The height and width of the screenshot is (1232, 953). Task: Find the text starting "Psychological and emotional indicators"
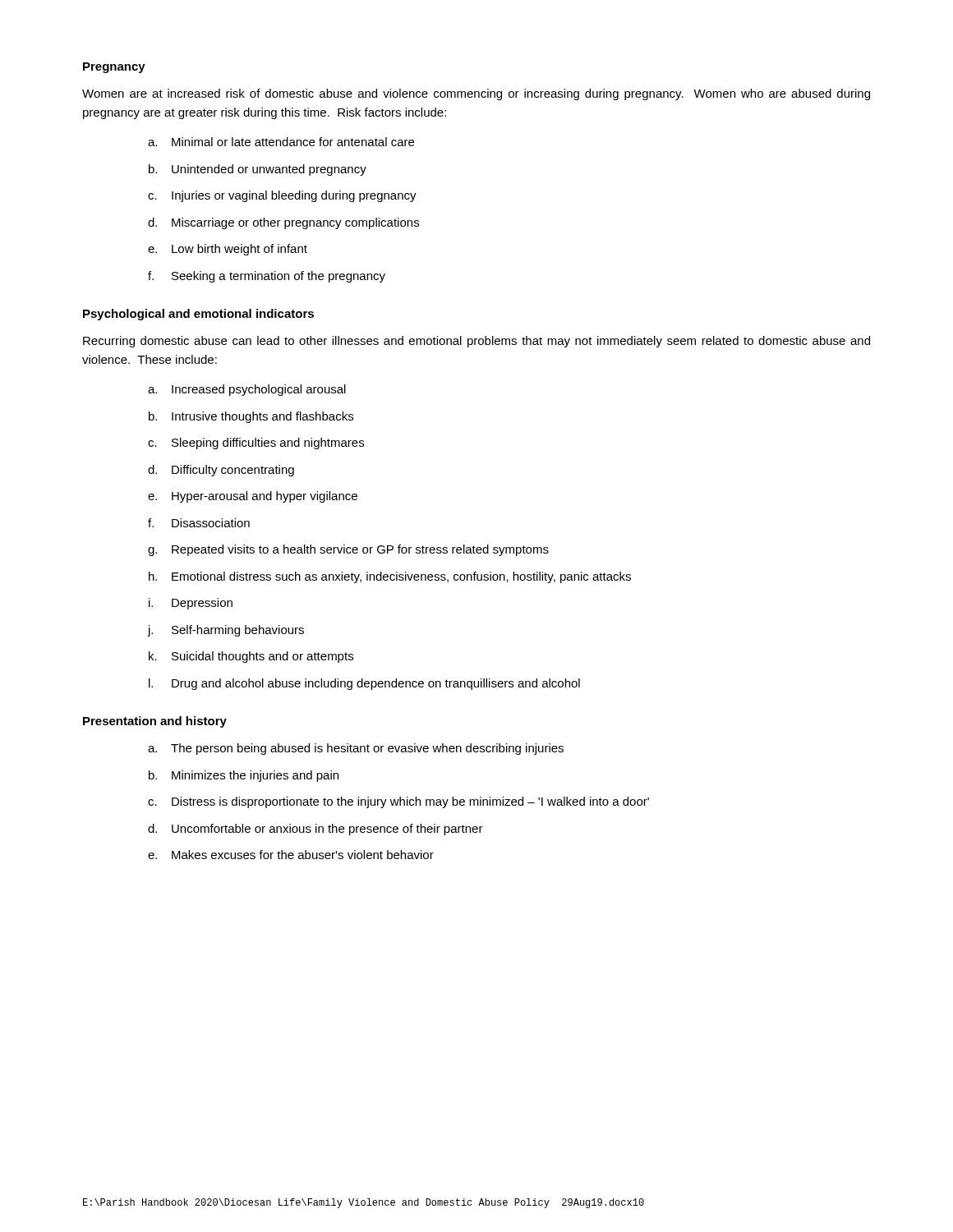pos(198,313)
